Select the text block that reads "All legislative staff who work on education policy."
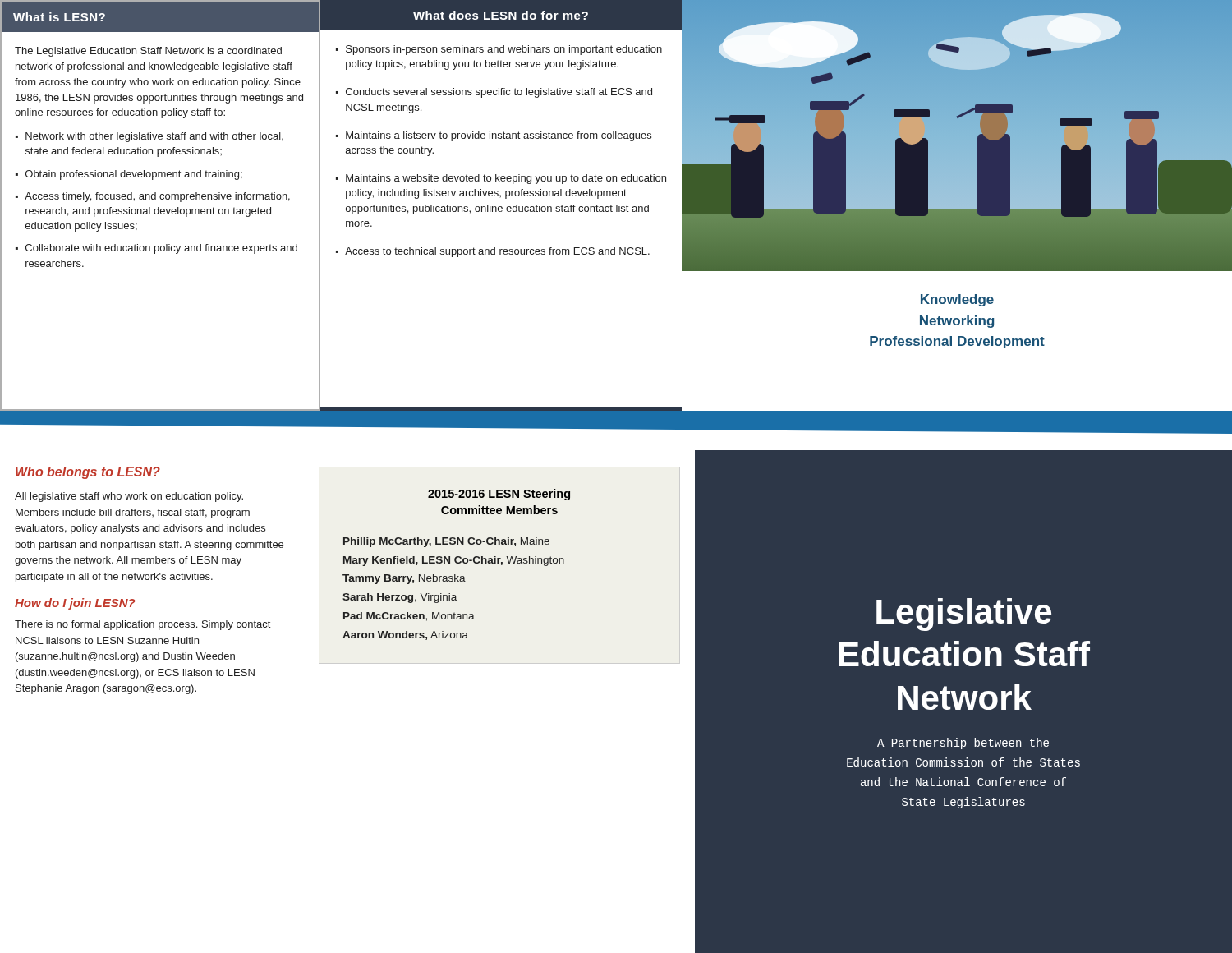 click(149, 536)
